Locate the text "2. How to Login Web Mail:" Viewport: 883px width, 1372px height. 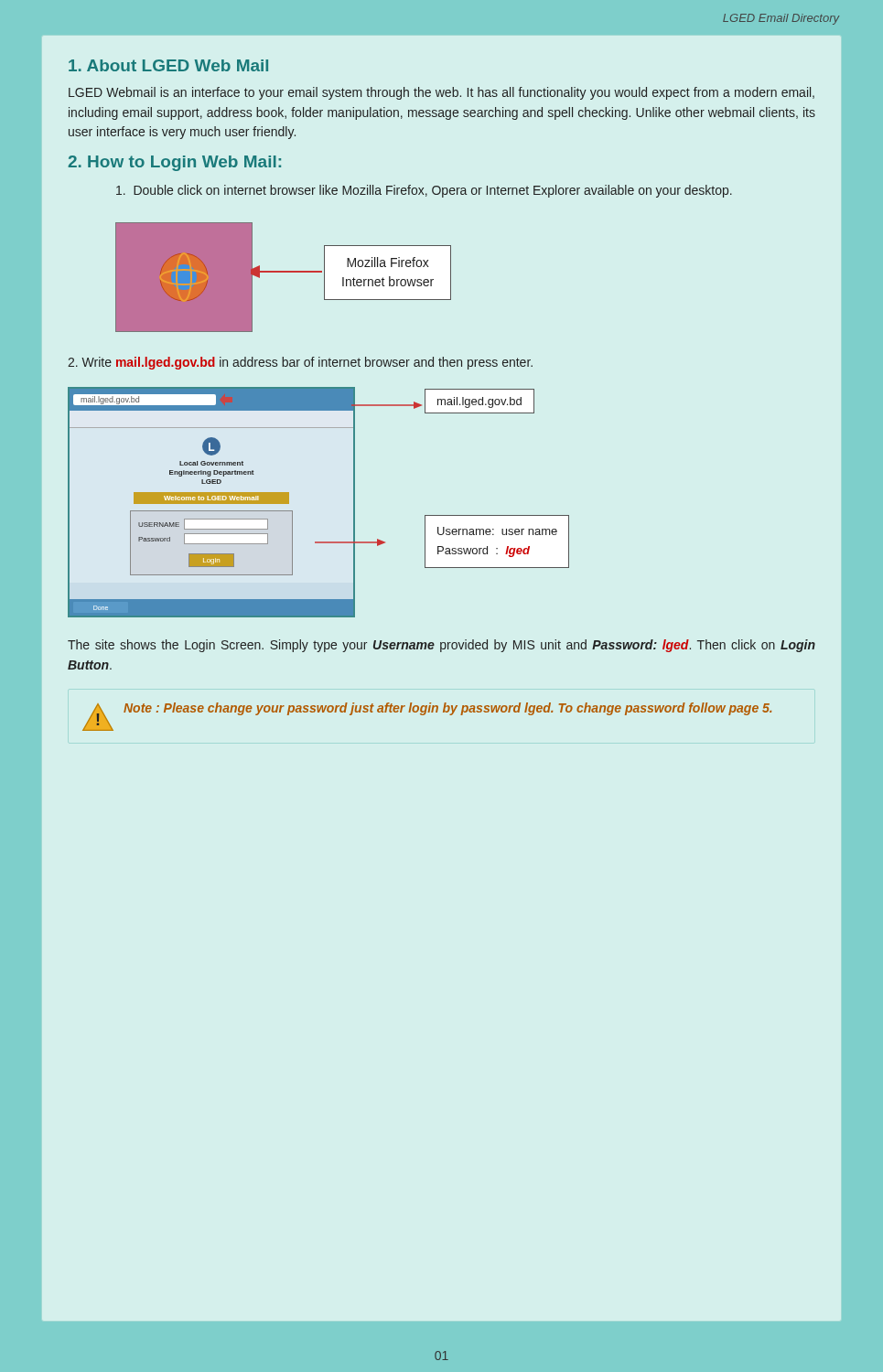pos(174,163)
